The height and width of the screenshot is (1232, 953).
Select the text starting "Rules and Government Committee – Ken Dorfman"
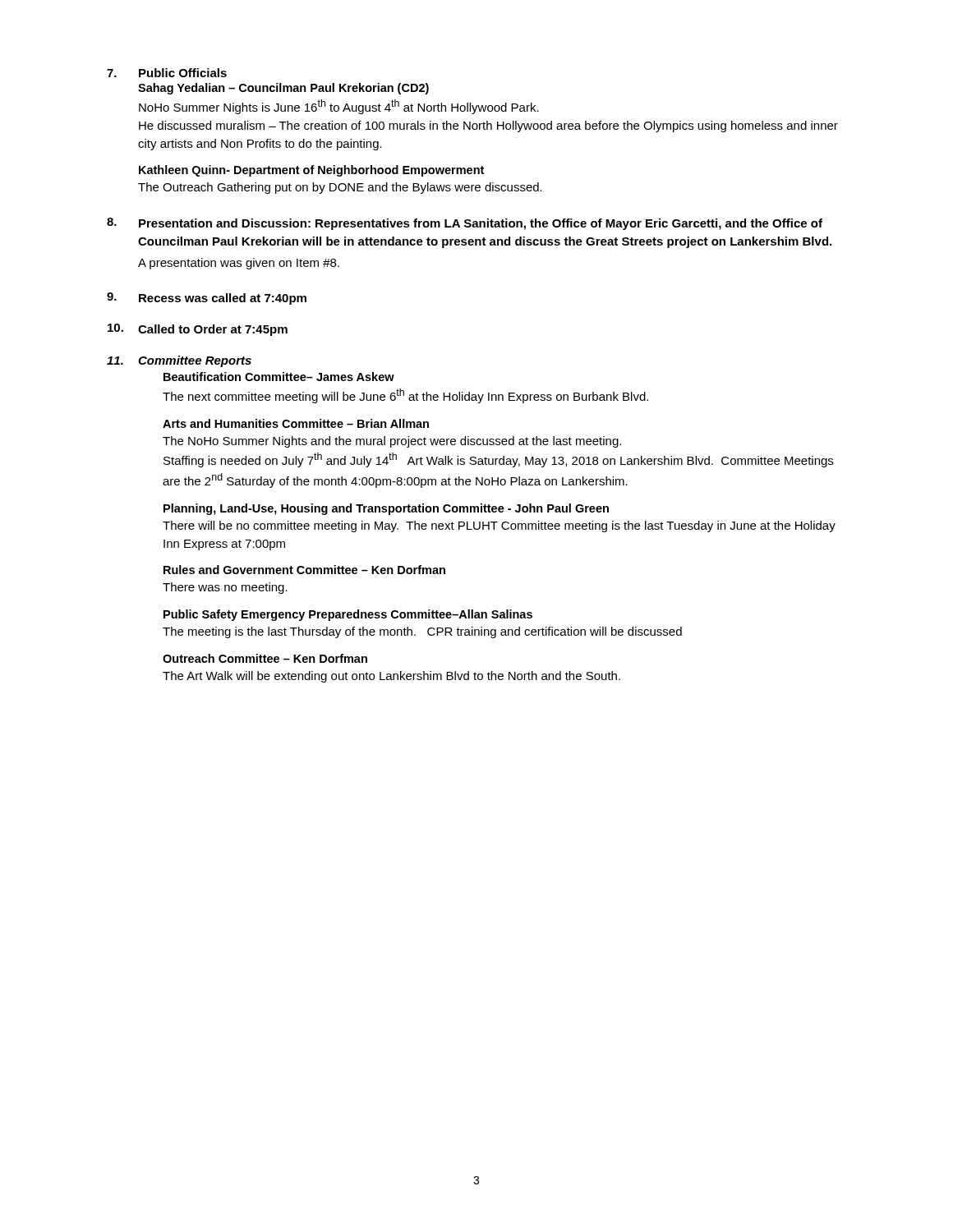[304, 570]
